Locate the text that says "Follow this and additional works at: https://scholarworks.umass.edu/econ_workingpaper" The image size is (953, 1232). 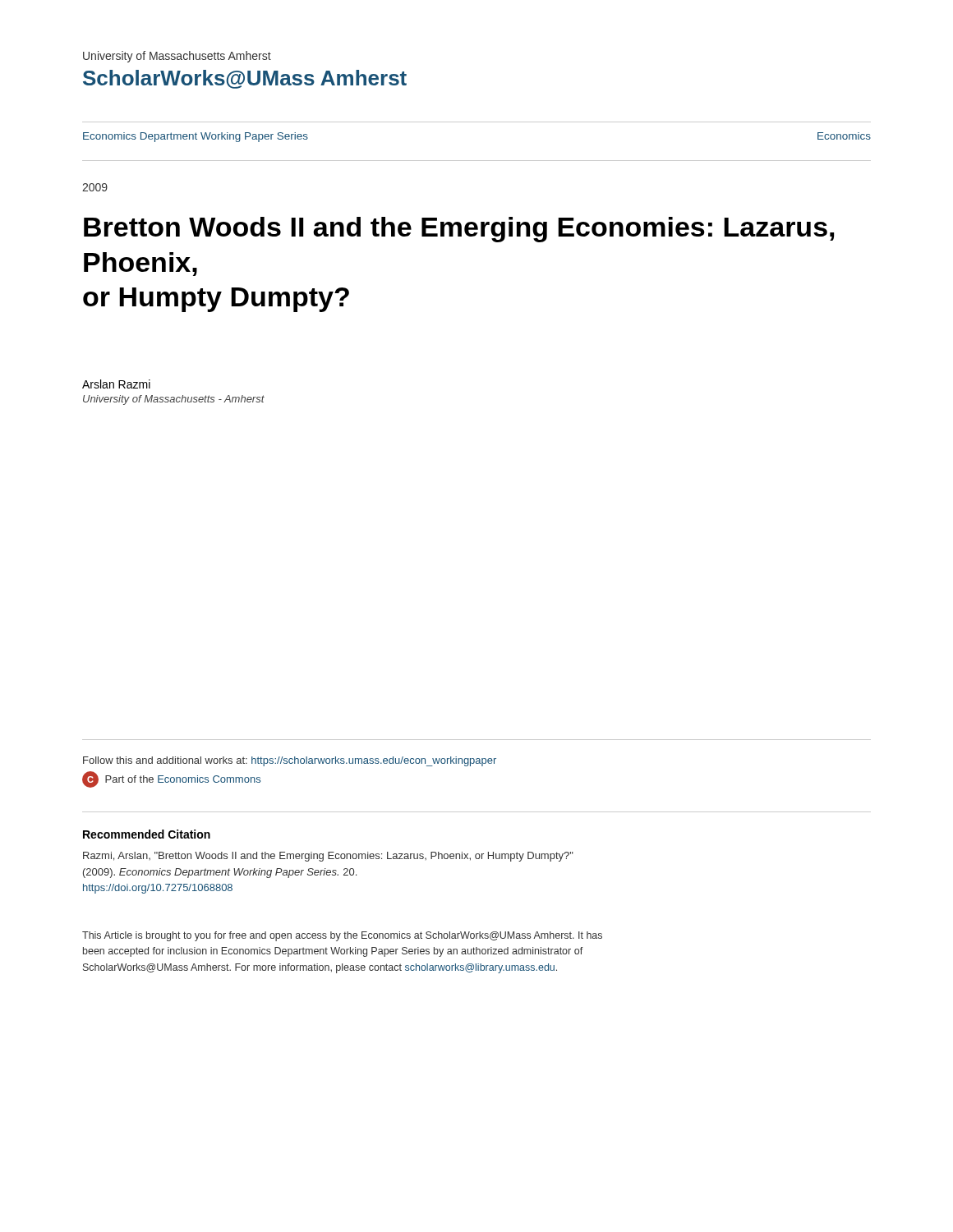coord(289,760)
